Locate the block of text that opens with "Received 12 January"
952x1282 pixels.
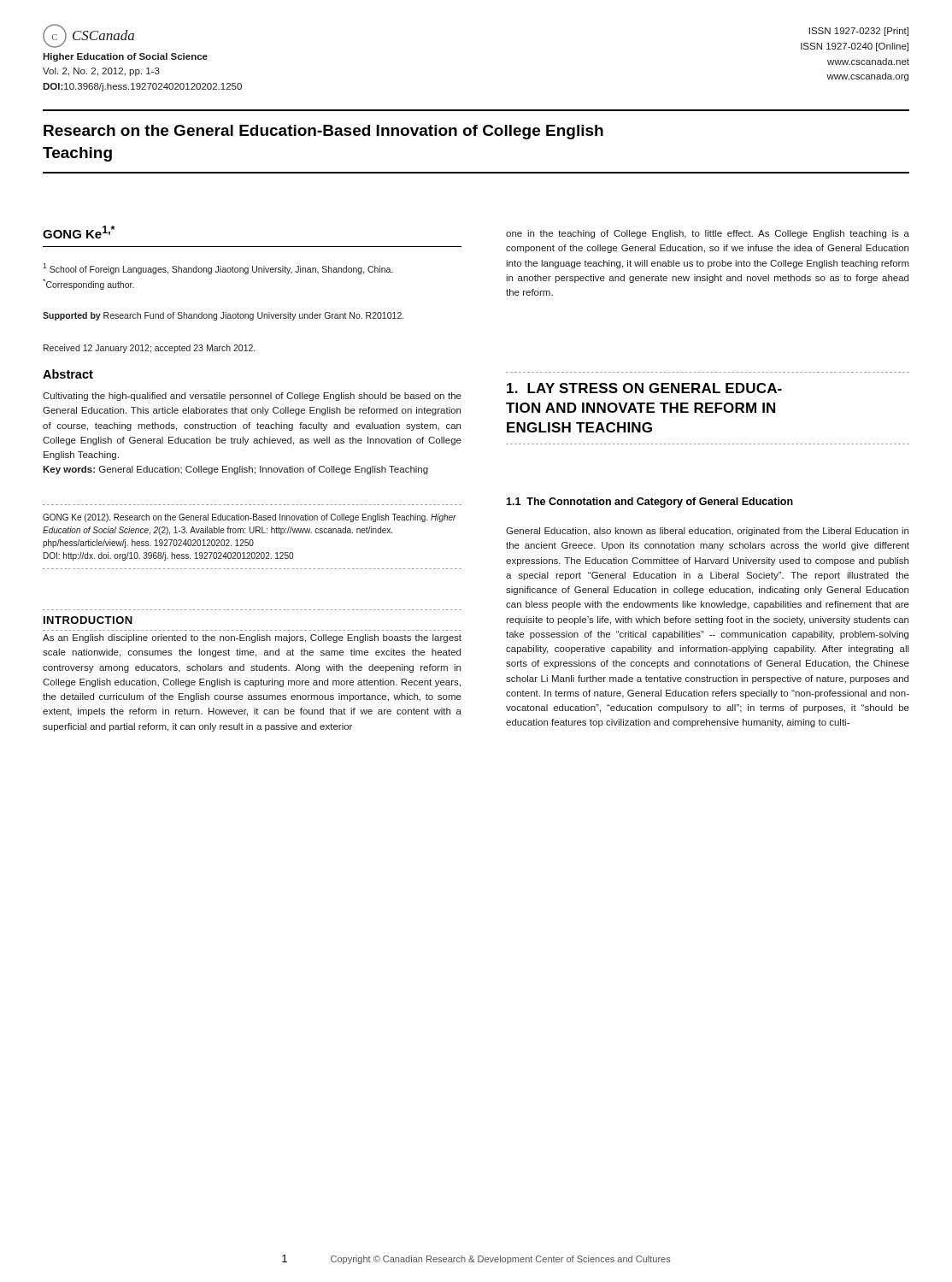(x=149, y=348)
